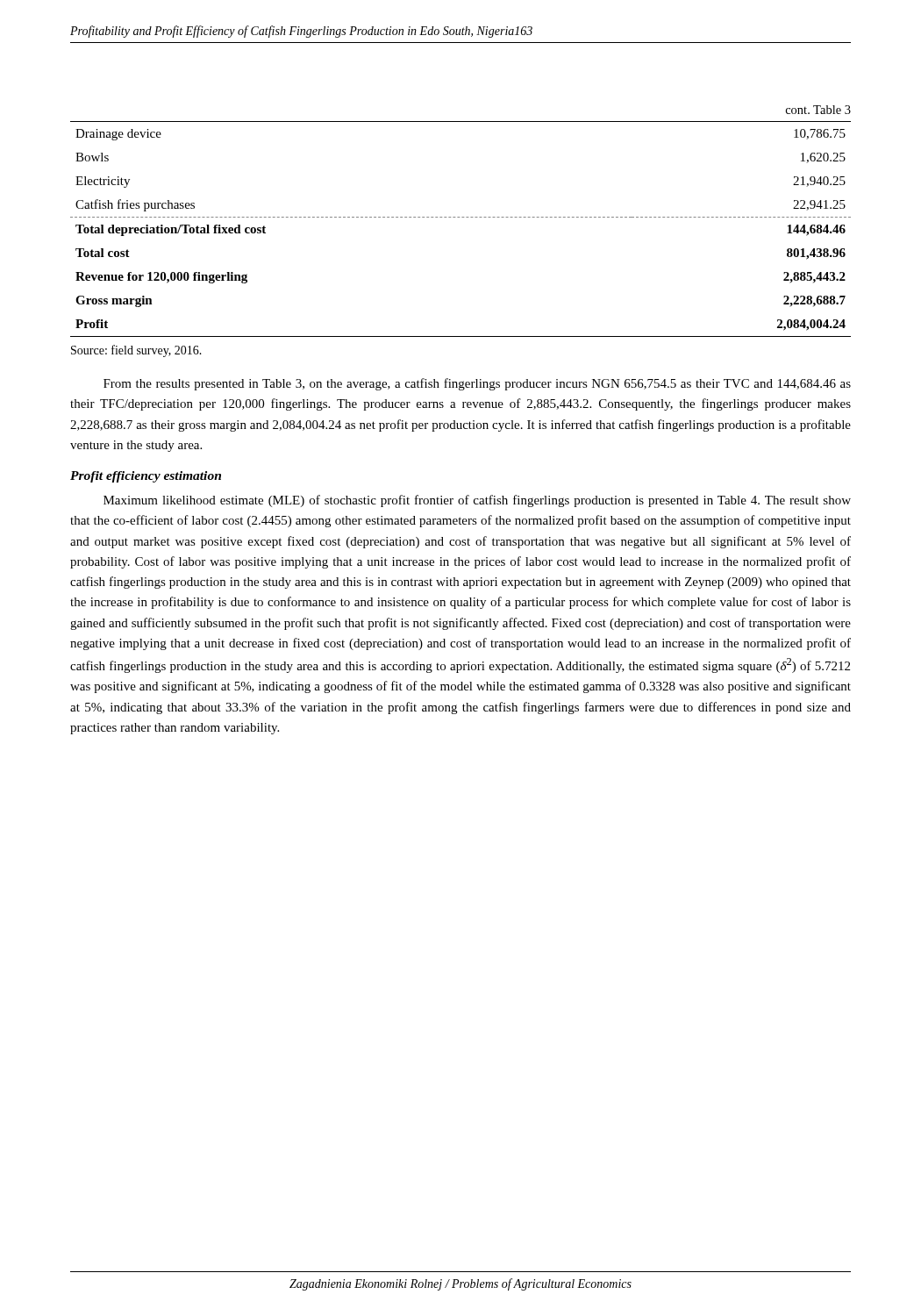This screenshot has width=921, height=1316.
Task: Click on the passage starting "From the results"
Action: [460, 414]
